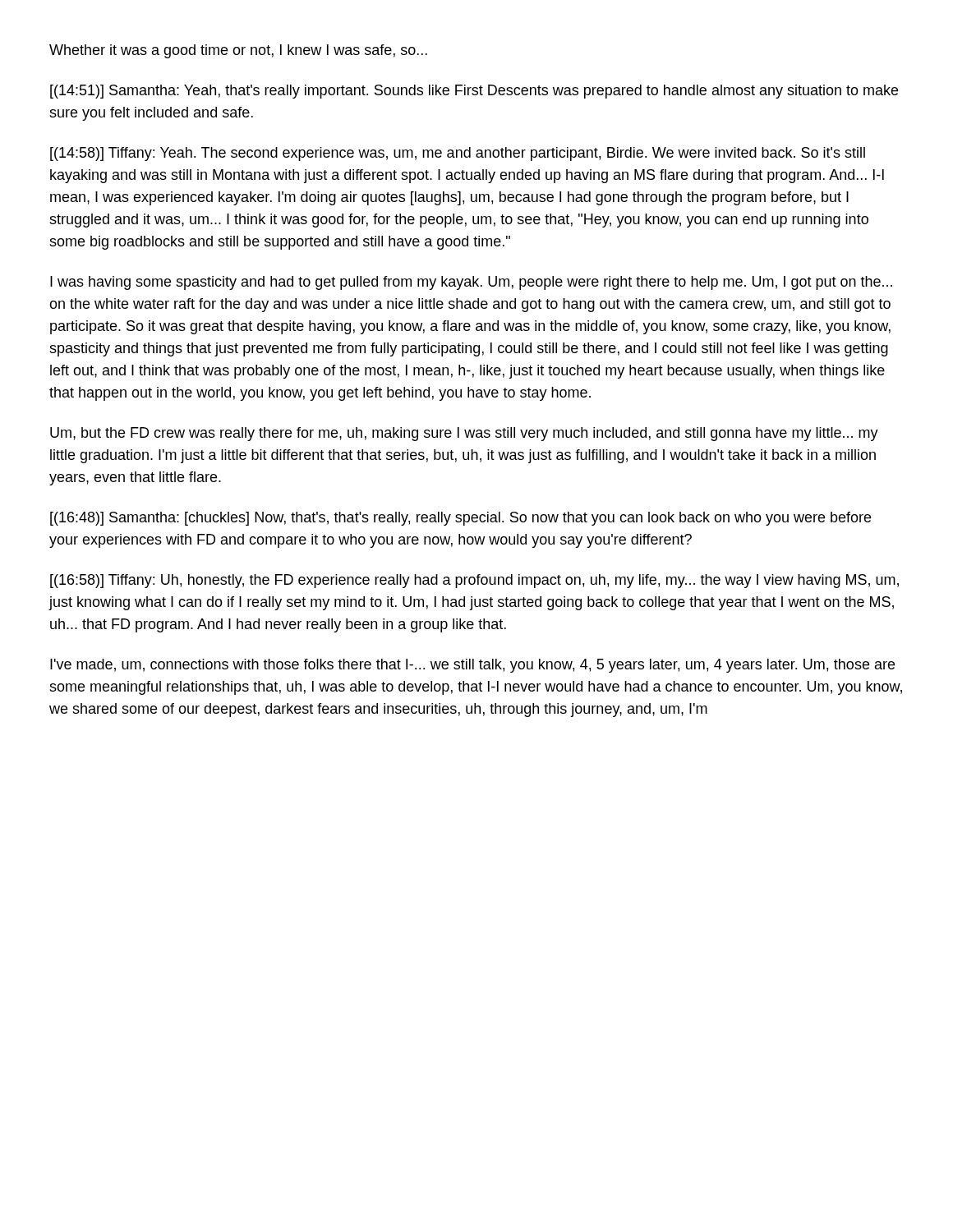Click on the region starting "[(14:51)] Samantha: Yeah, that's really"
Viewport: 953px width, 1232px height.
coord(474,101)
